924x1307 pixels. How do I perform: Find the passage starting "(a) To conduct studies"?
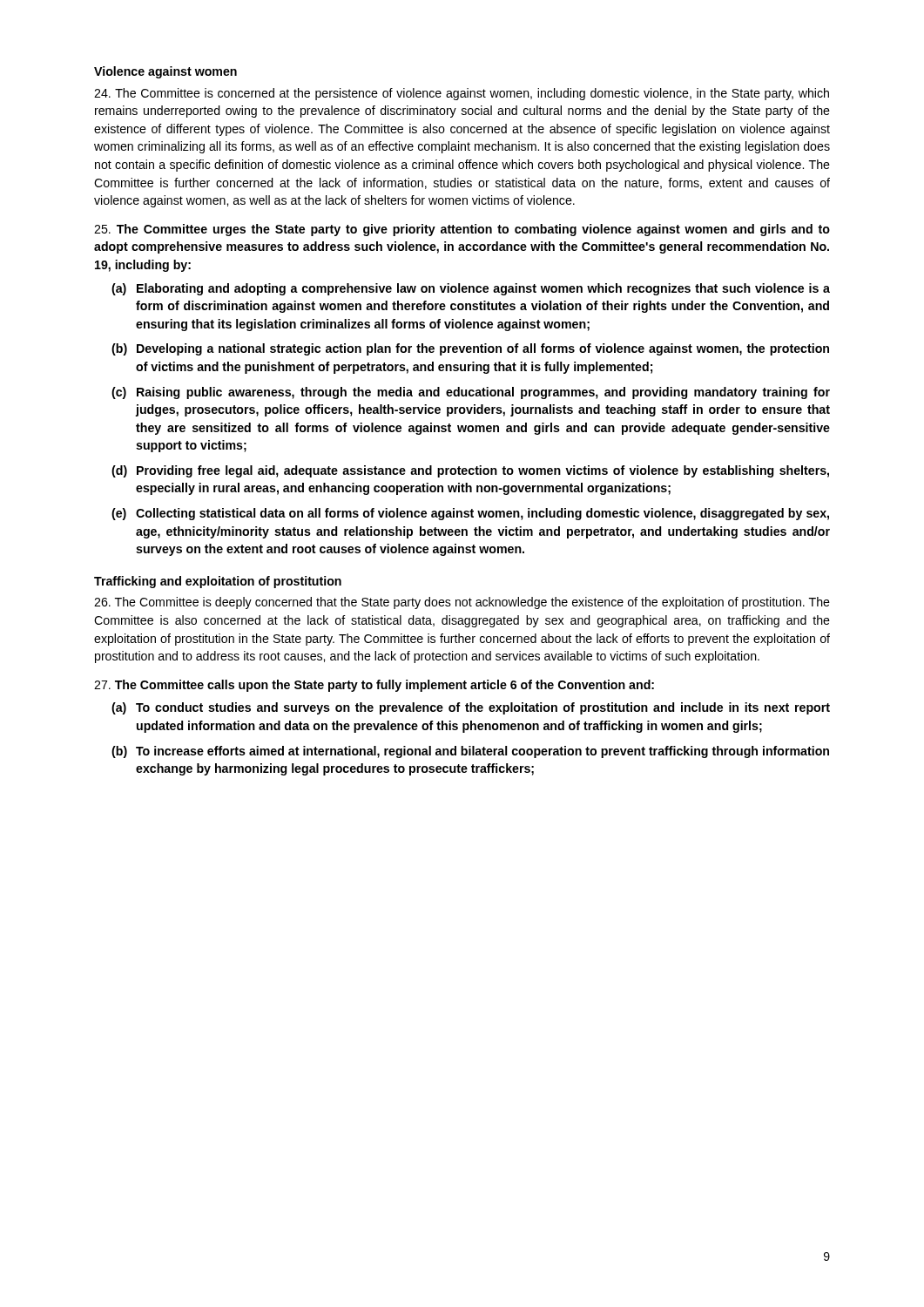[x=471, y=717]
